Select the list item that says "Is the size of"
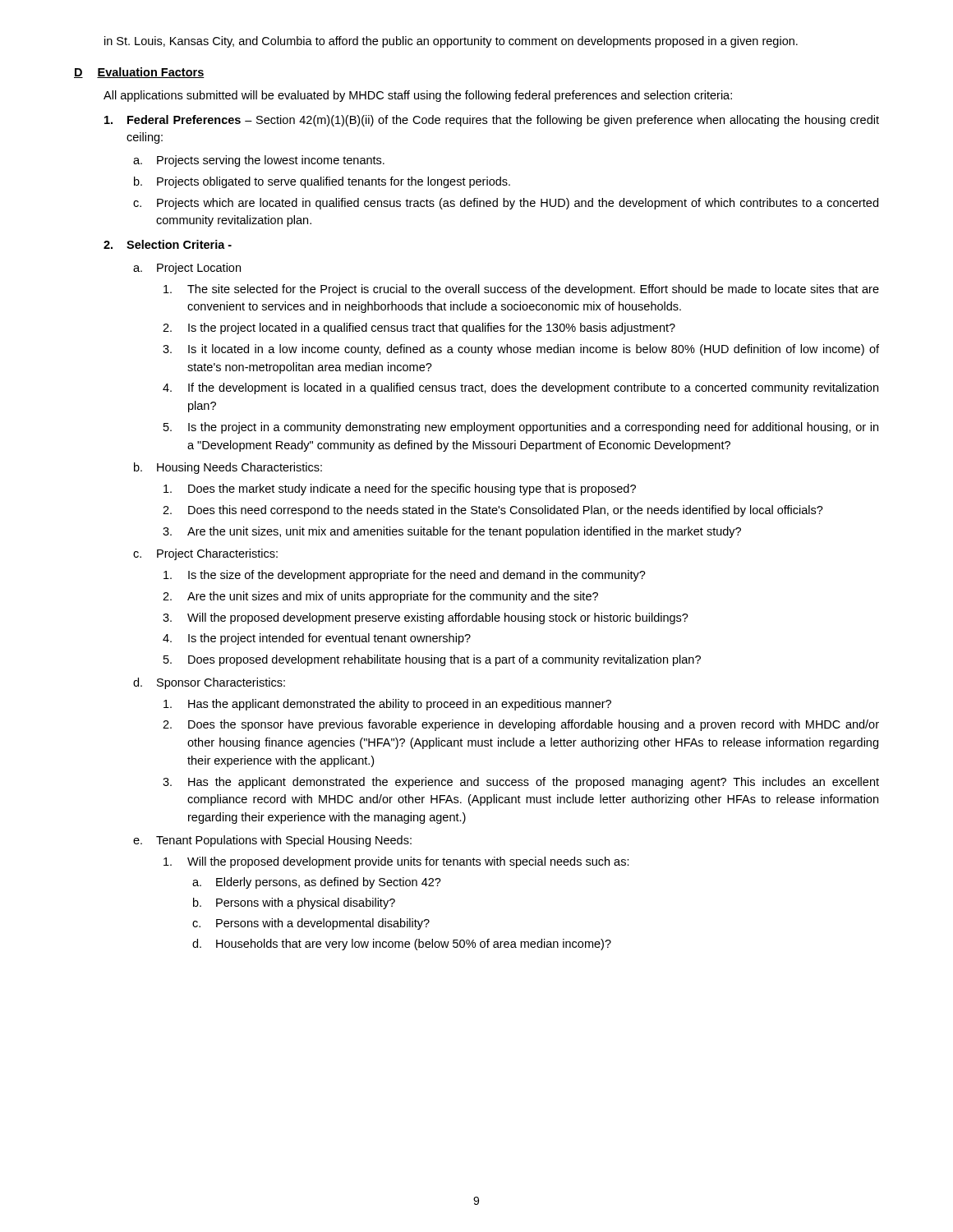This screenshot has height=1232, width=953. 404,576
